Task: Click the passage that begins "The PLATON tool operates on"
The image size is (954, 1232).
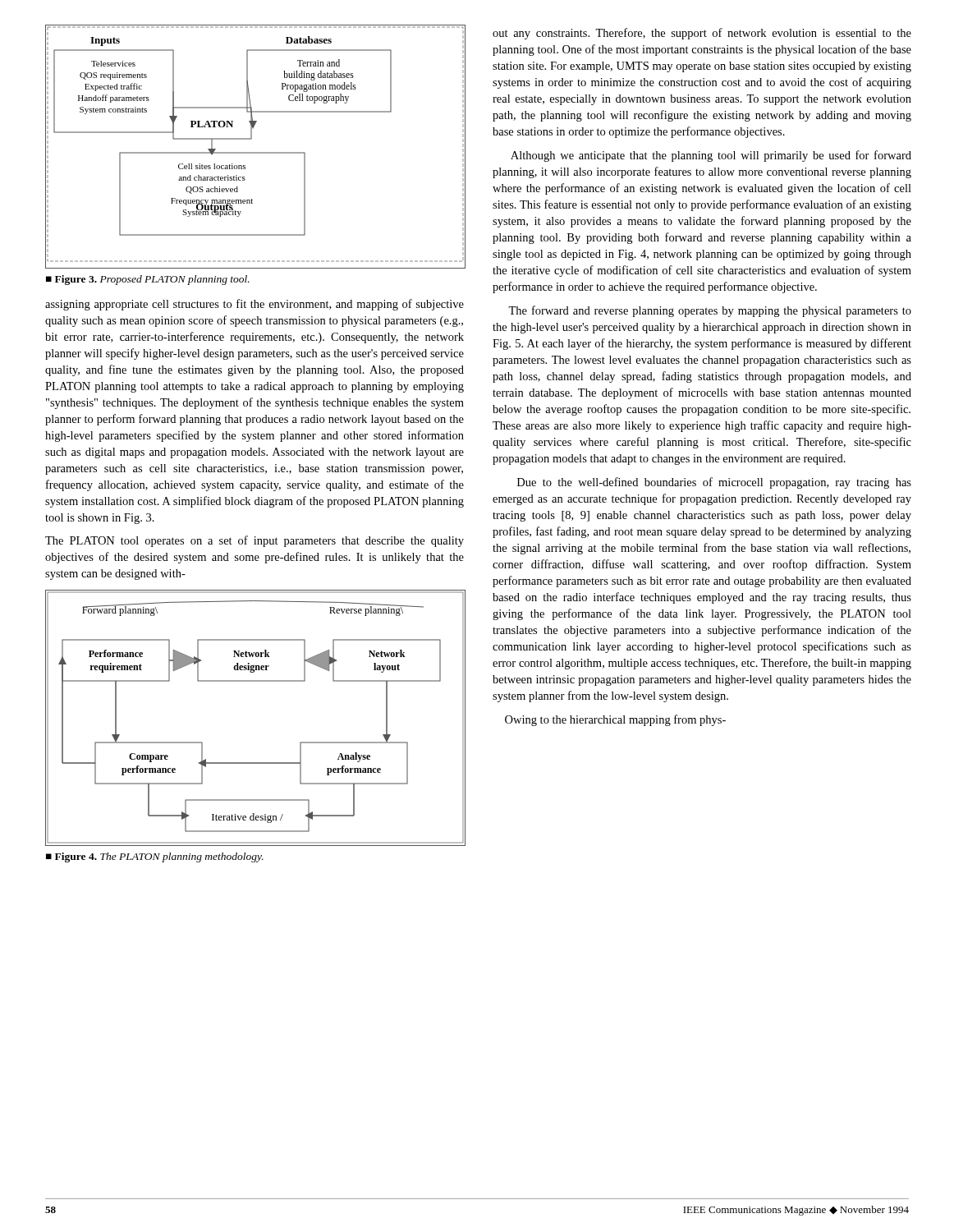Action: pos(254,557)
